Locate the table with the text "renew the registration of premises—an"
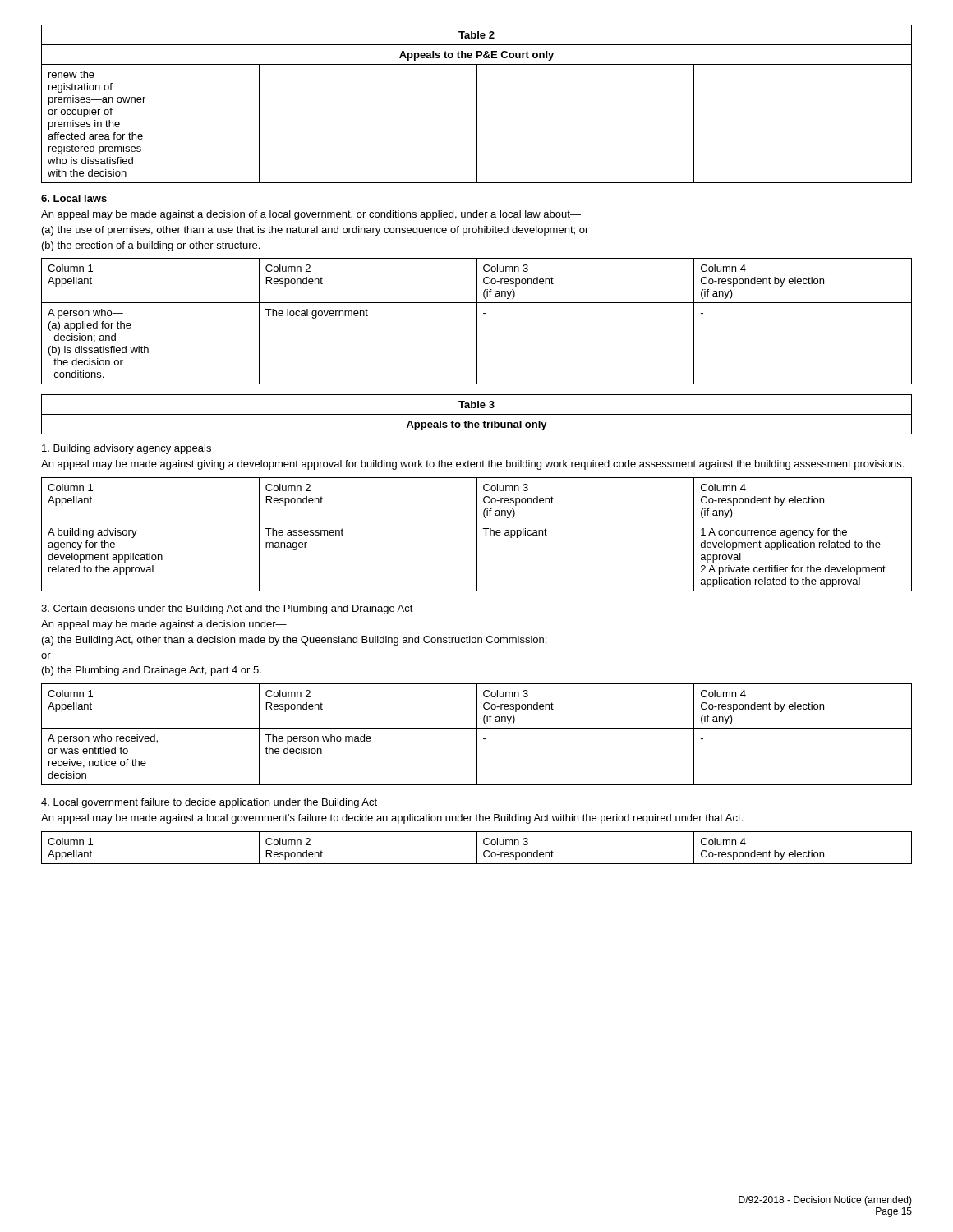The height and width of the screenshot is (1232, 953). tap(476, 104)
